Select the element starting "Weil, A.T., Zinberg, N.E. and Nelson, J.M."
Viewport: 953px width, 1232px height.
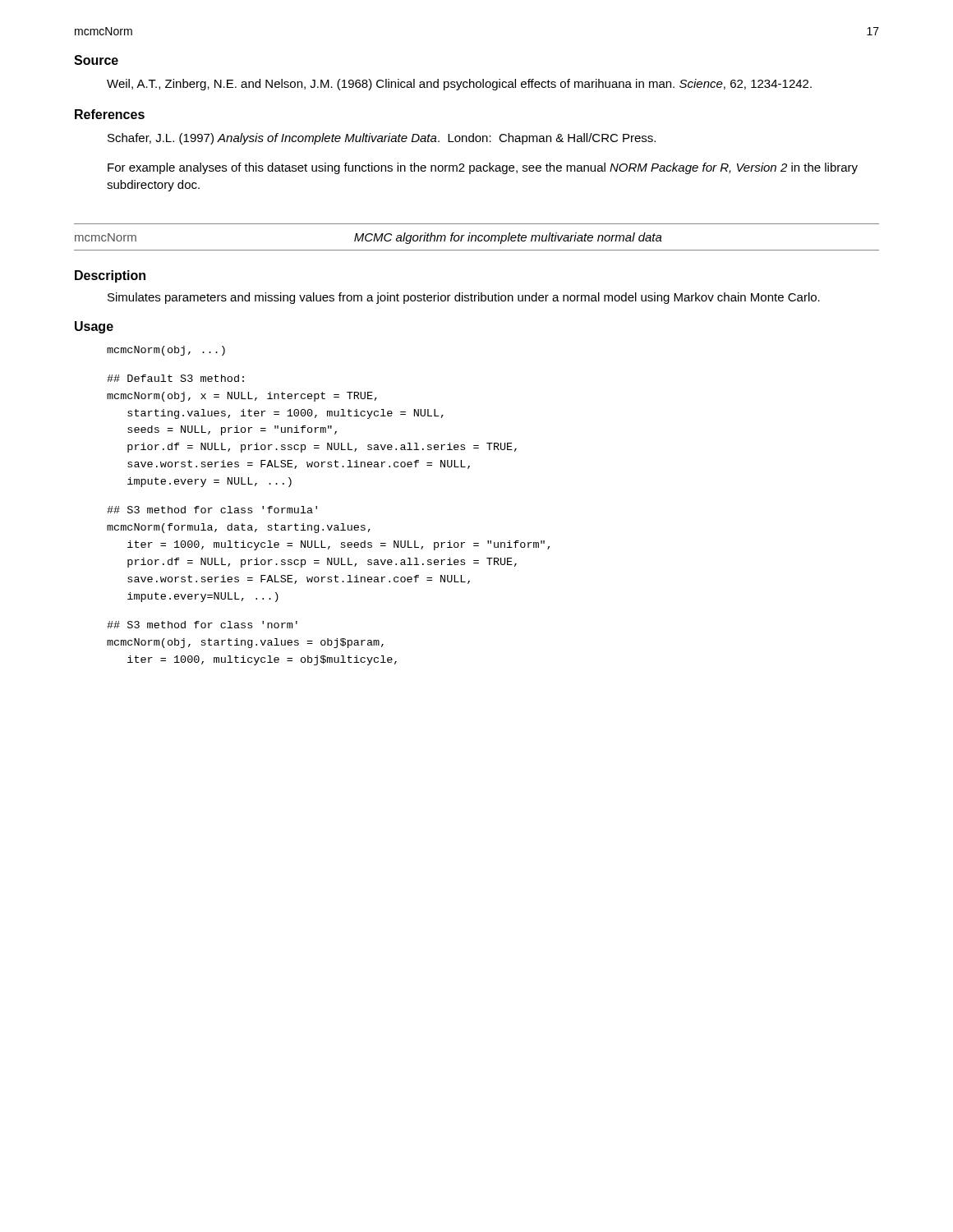coord(460,83)
